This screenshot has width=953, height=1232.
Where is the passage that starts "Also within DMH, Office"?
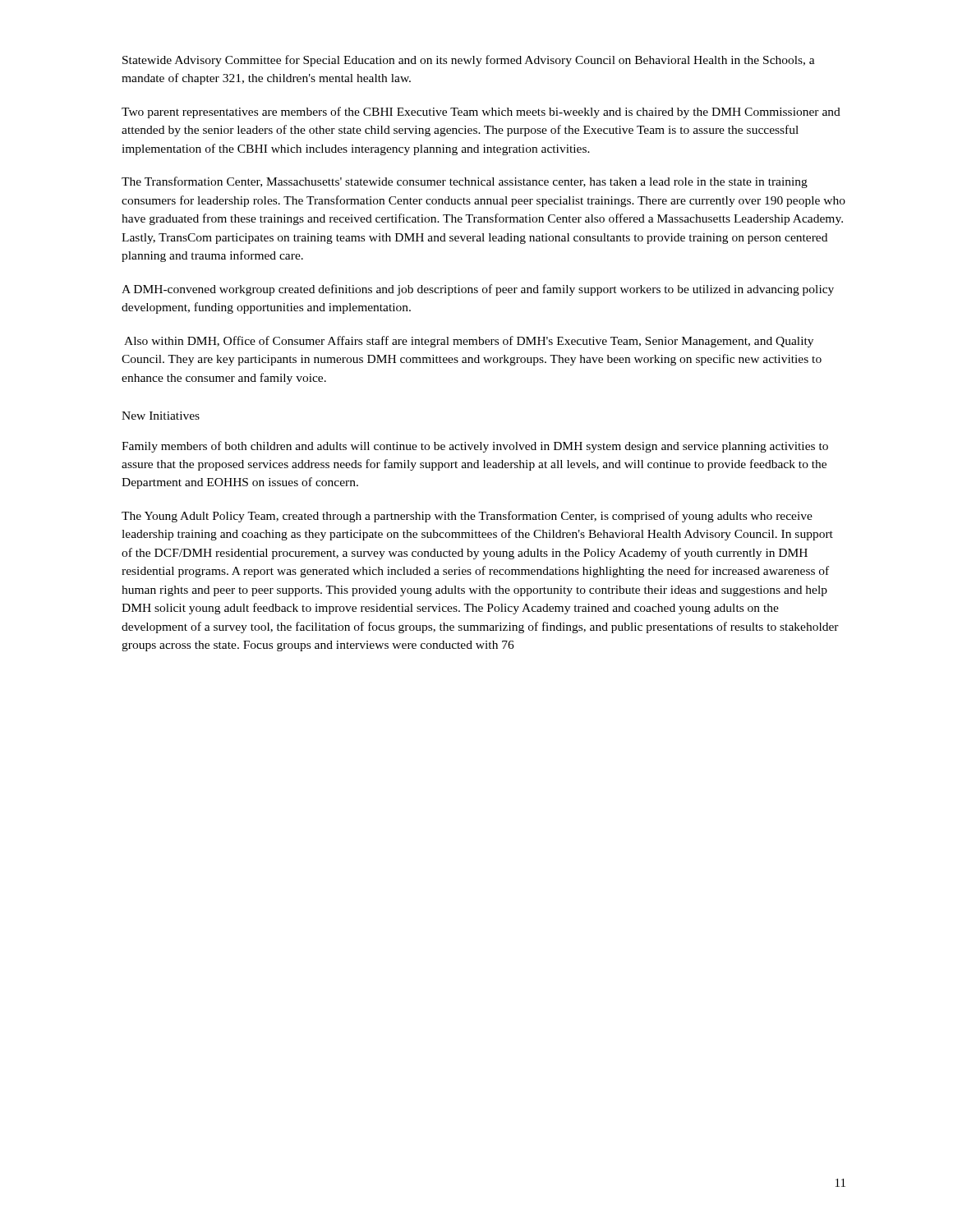(472, 359)
